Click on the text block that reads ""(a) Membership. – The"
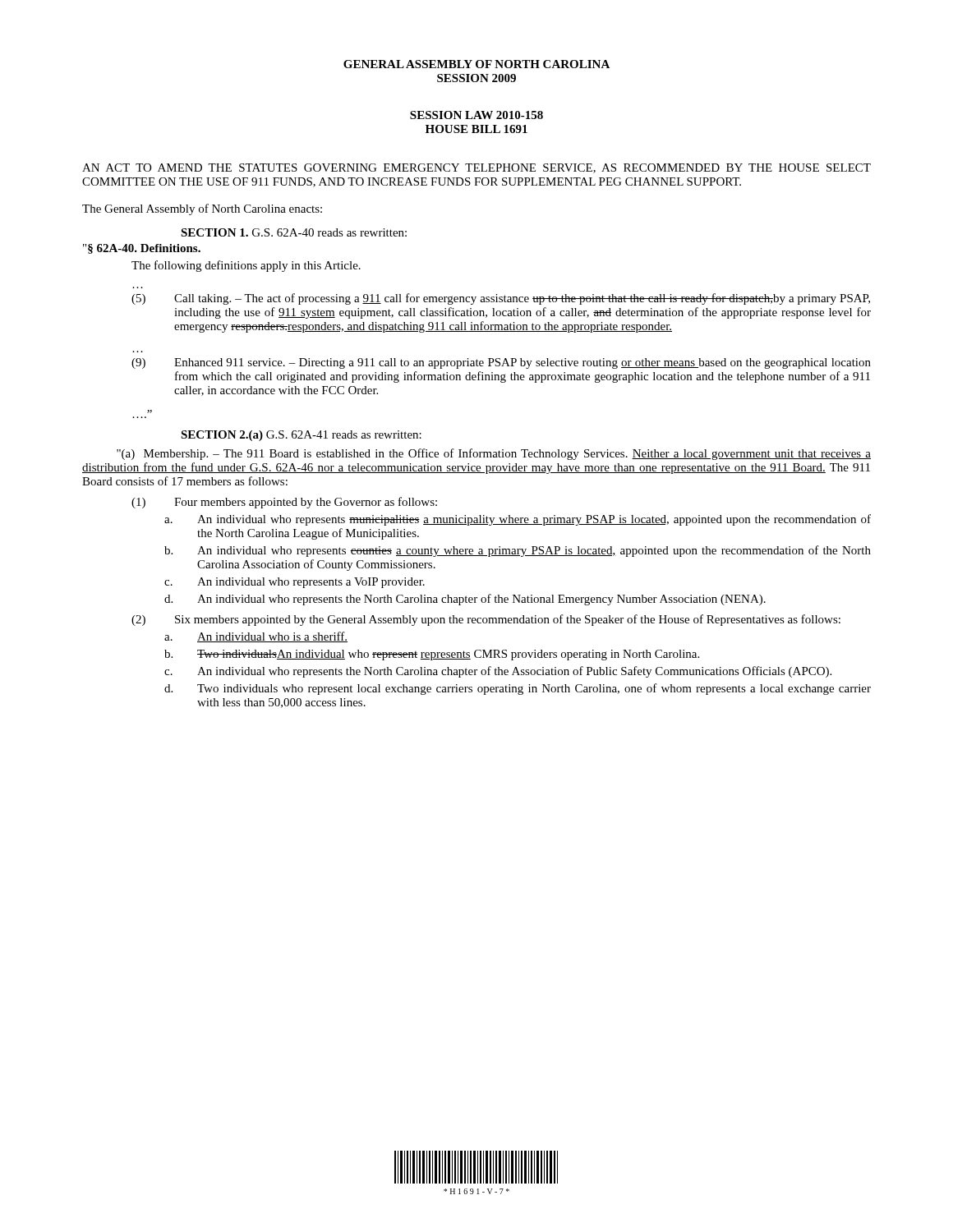 (476, 467)
